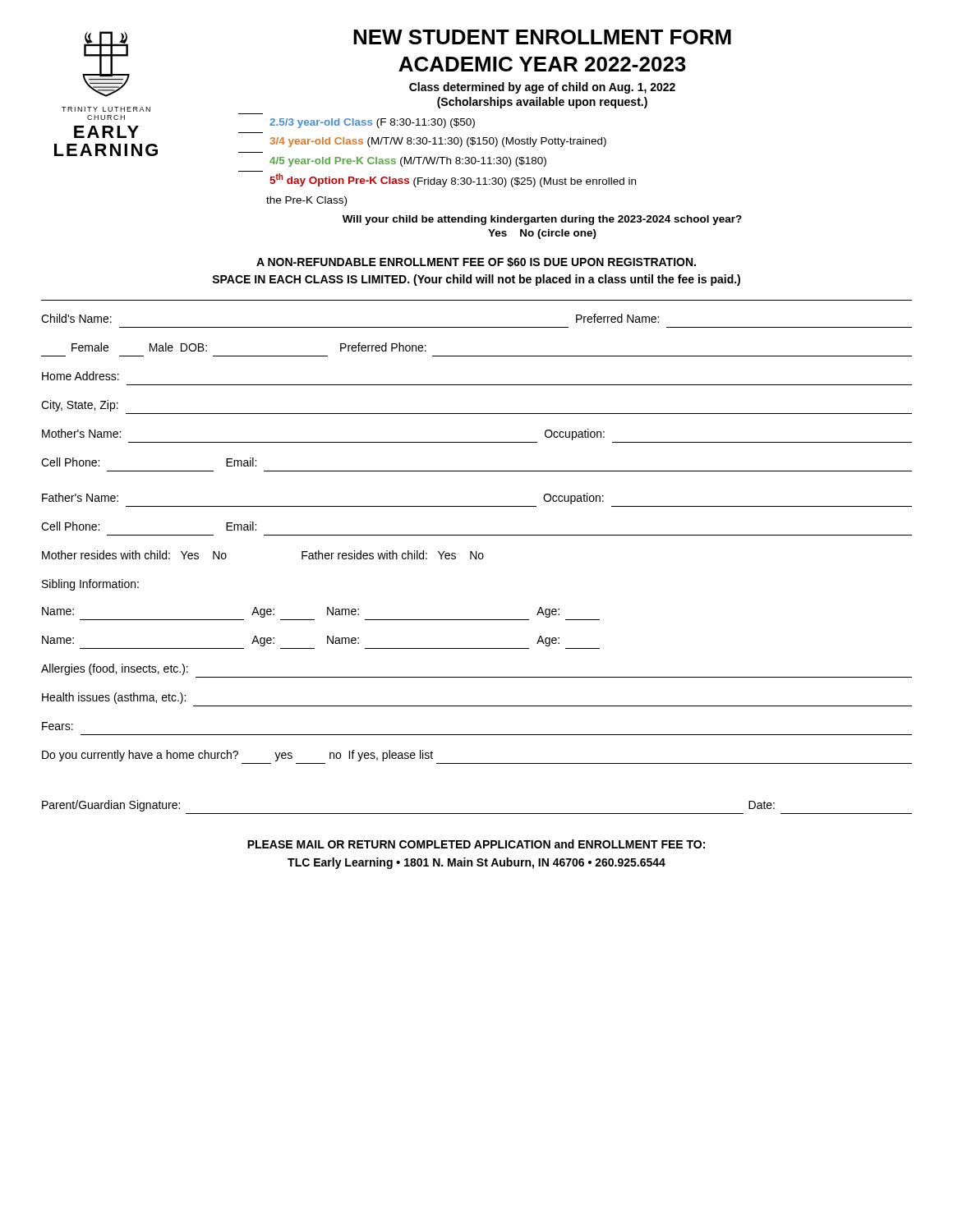Point to the text block starting "Allergies (food, insects, etc.):"
Viewport: 953px width, 1232px height.
click(476, 669)
